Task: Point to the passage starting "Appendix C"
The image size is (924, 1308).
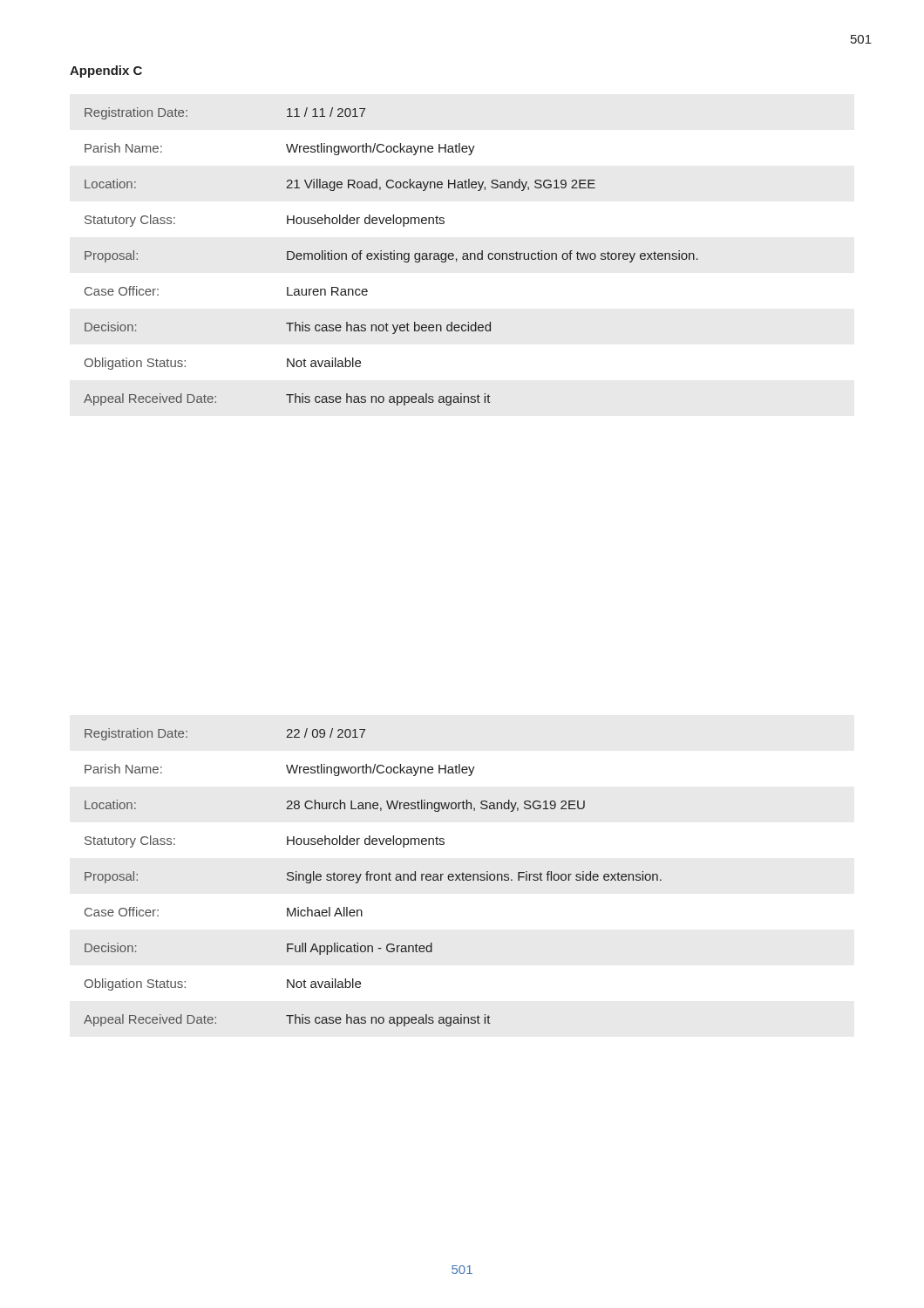Action: [106, 70]
